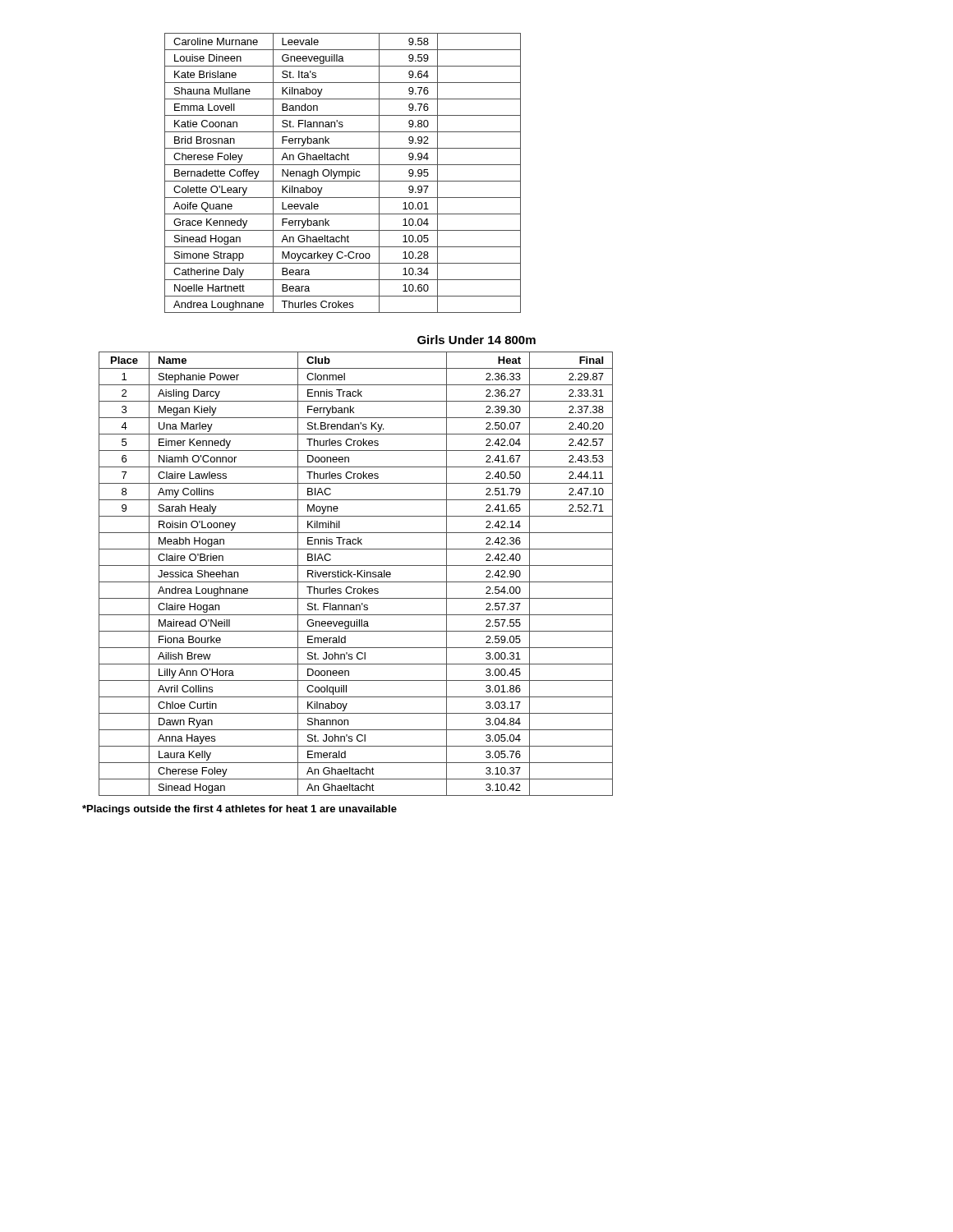Locate the table with the text "Ailish Brew"

[x=485, y=574]
